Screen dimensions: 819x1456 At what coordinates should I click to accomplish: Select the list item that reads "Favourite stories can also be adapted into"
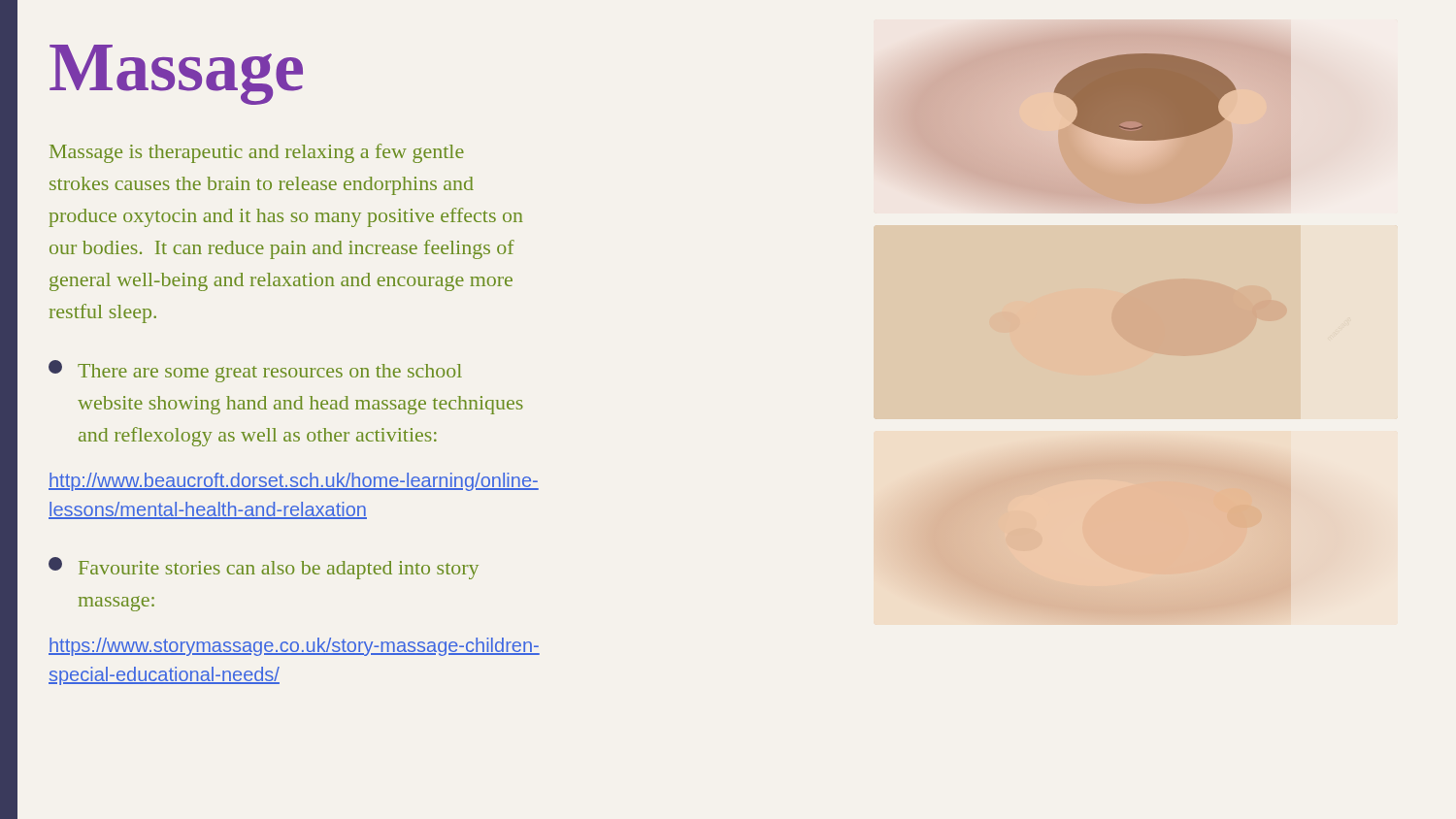(264, 583)
